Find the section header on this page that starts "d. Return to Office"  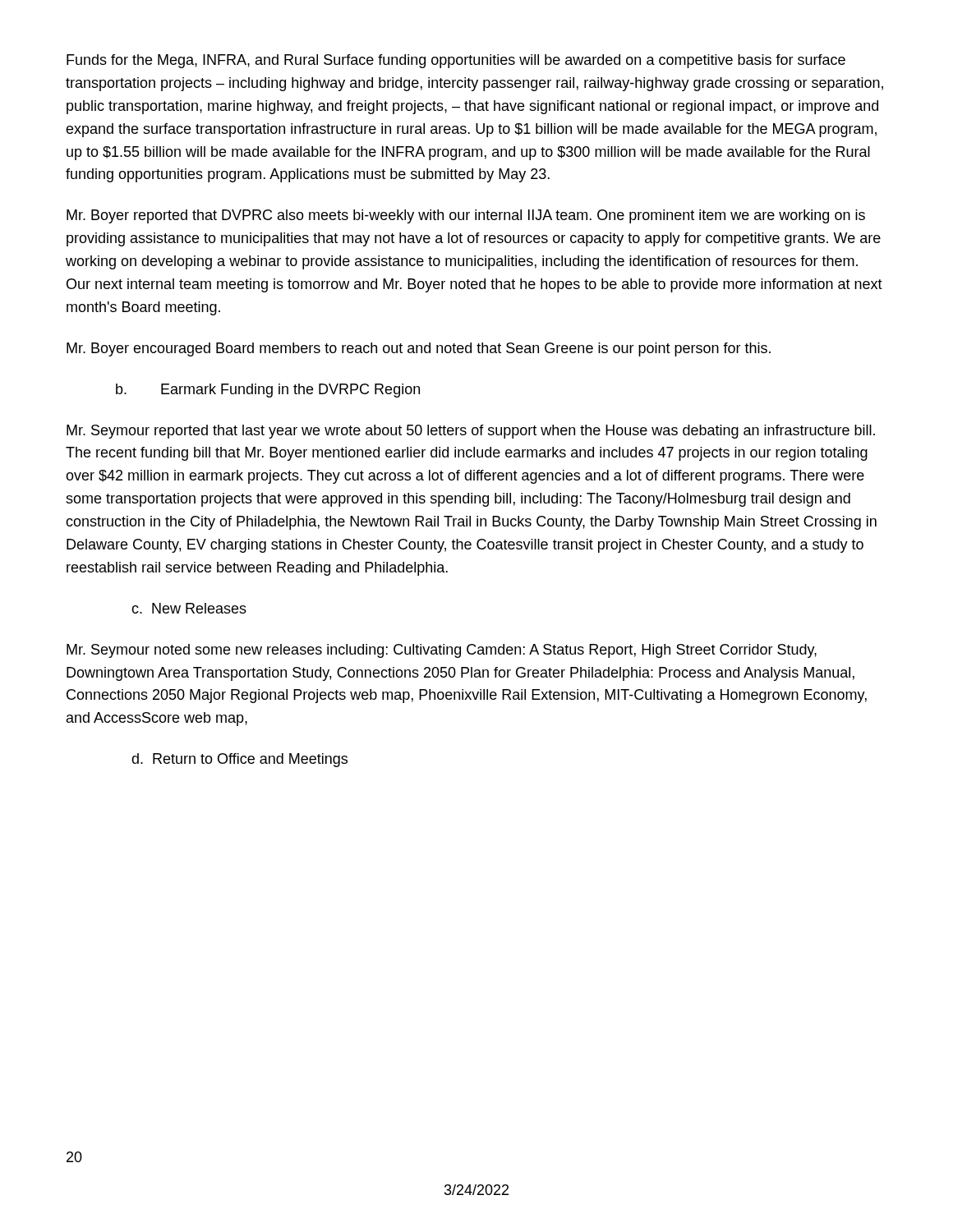tap(240, 759)
